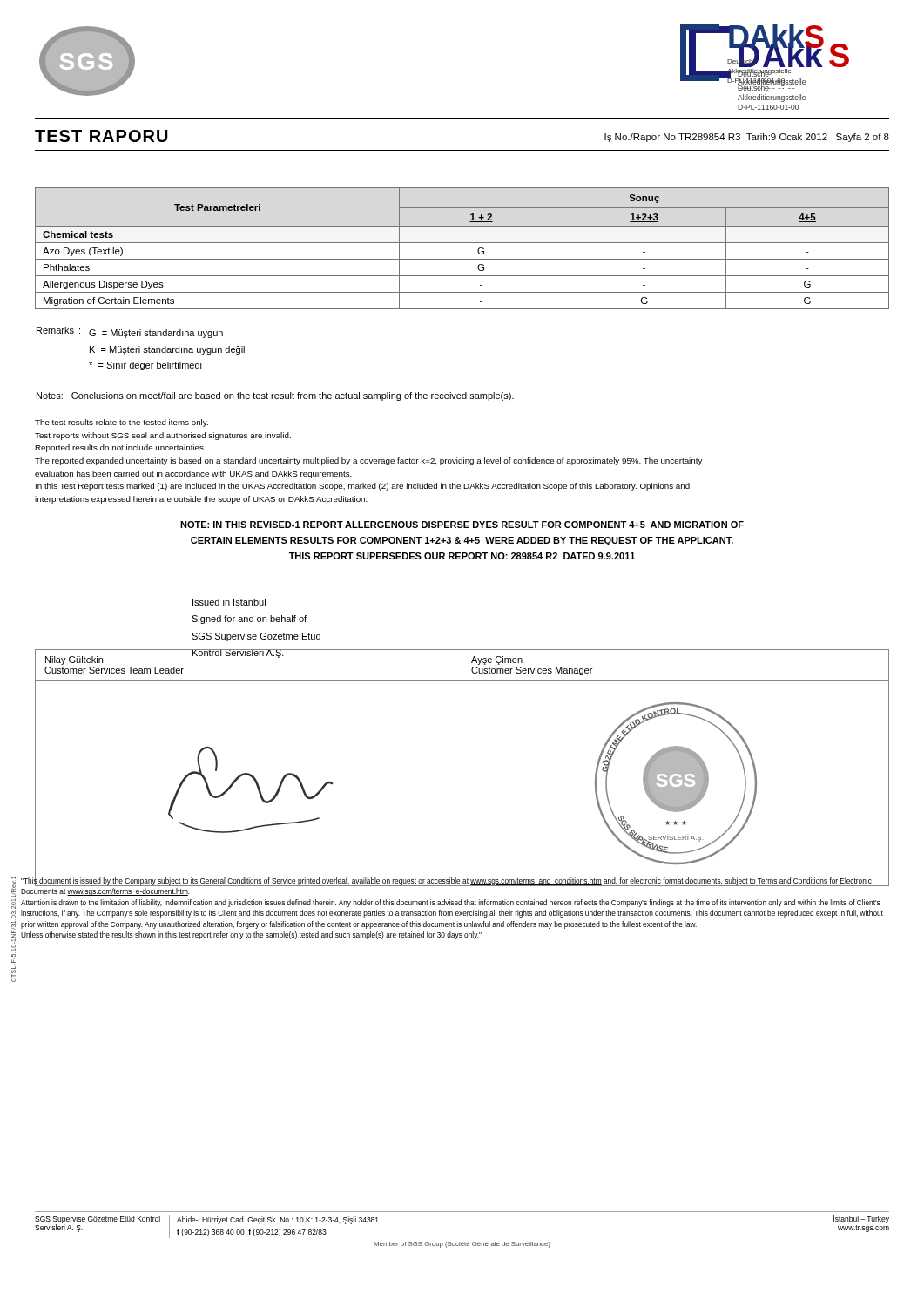Locate the table

[462, 248]
